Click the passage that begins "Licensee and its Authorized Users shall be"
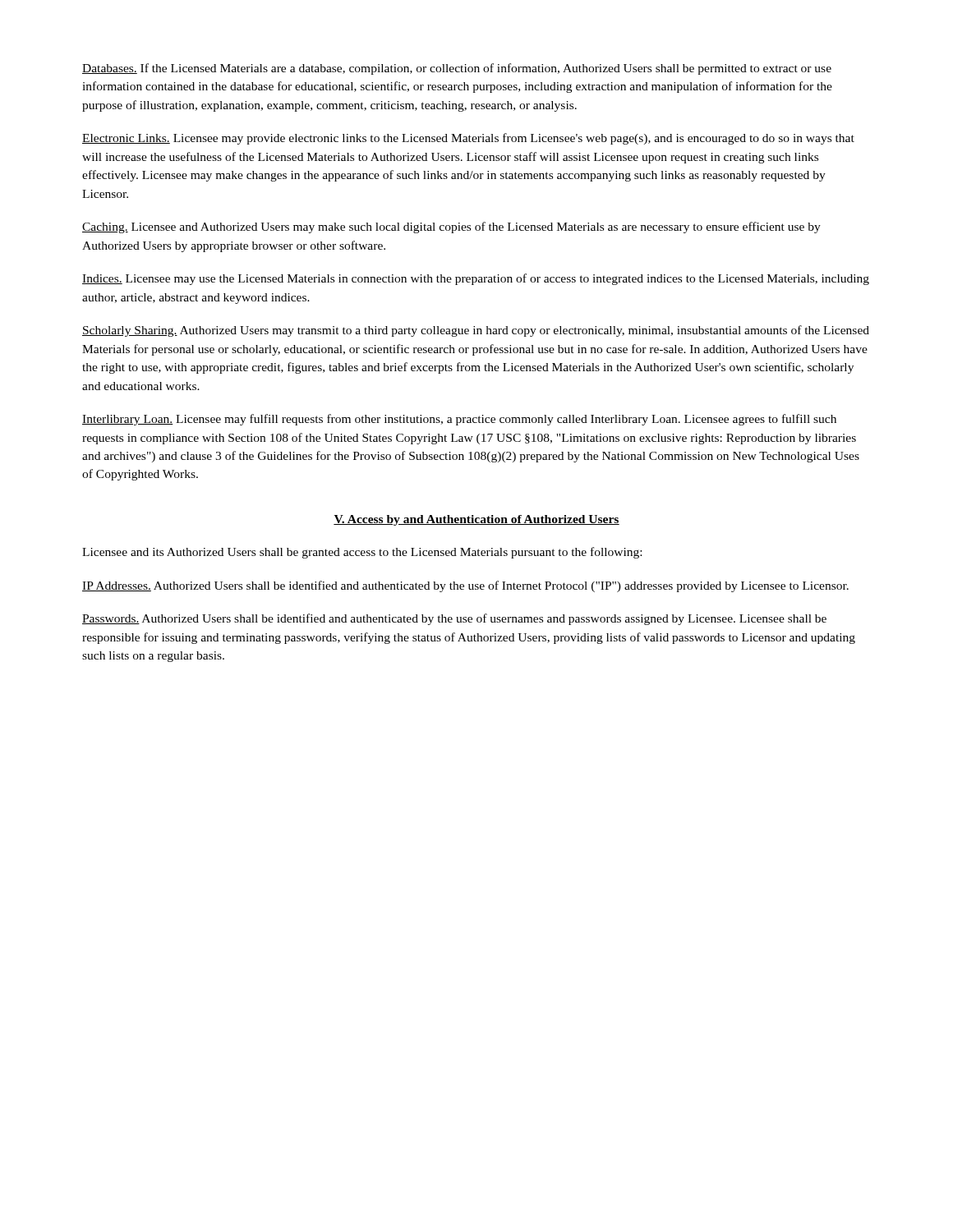Screen dimensions: 1232x953 tap(363, 552)
